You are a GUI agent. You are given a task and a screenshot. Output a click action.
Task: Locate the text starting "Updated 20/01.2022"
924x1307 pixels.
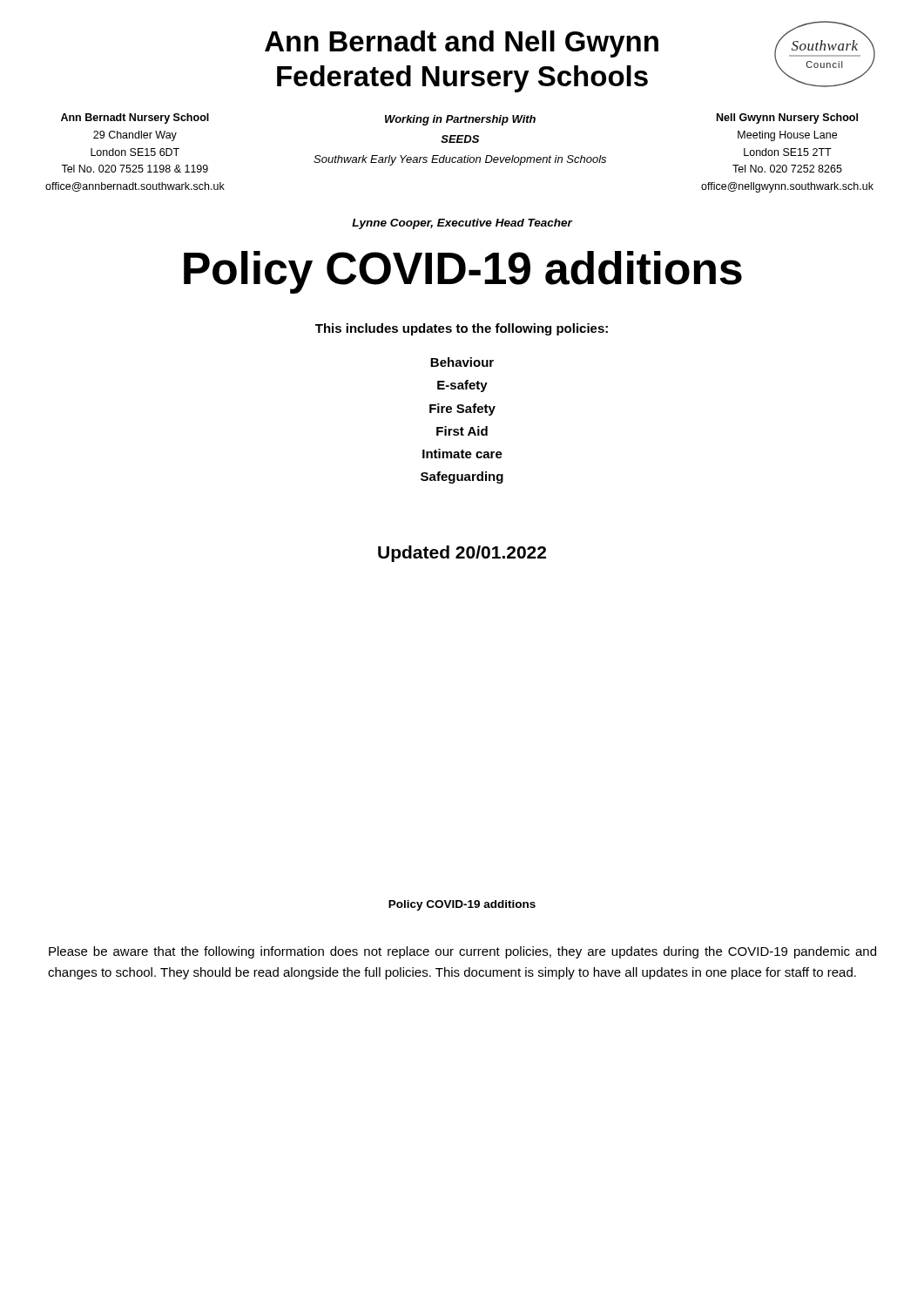point(462,552)
